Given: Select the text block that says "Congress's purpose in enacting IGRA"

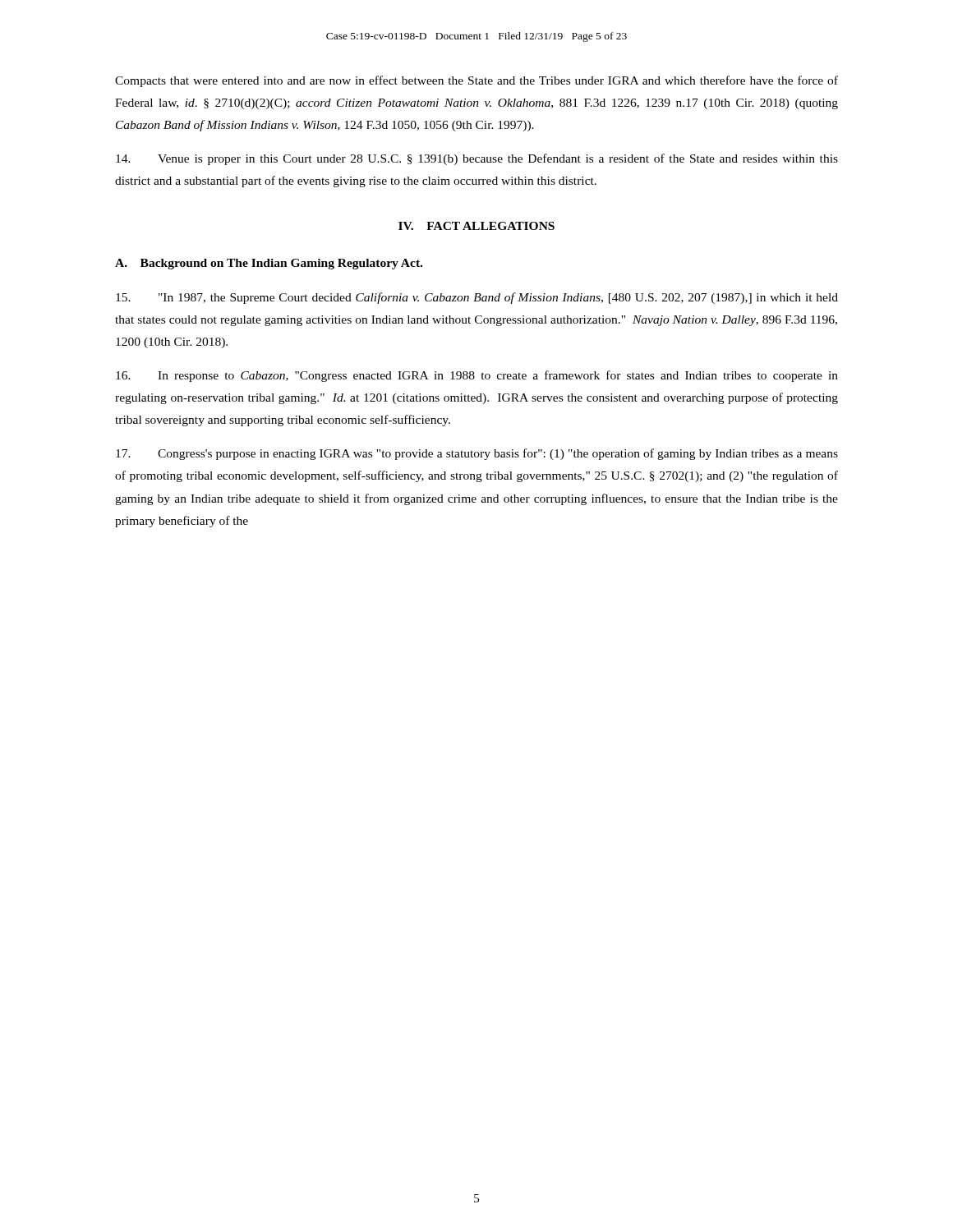Looking at the screenshot, I should point(476,485).
